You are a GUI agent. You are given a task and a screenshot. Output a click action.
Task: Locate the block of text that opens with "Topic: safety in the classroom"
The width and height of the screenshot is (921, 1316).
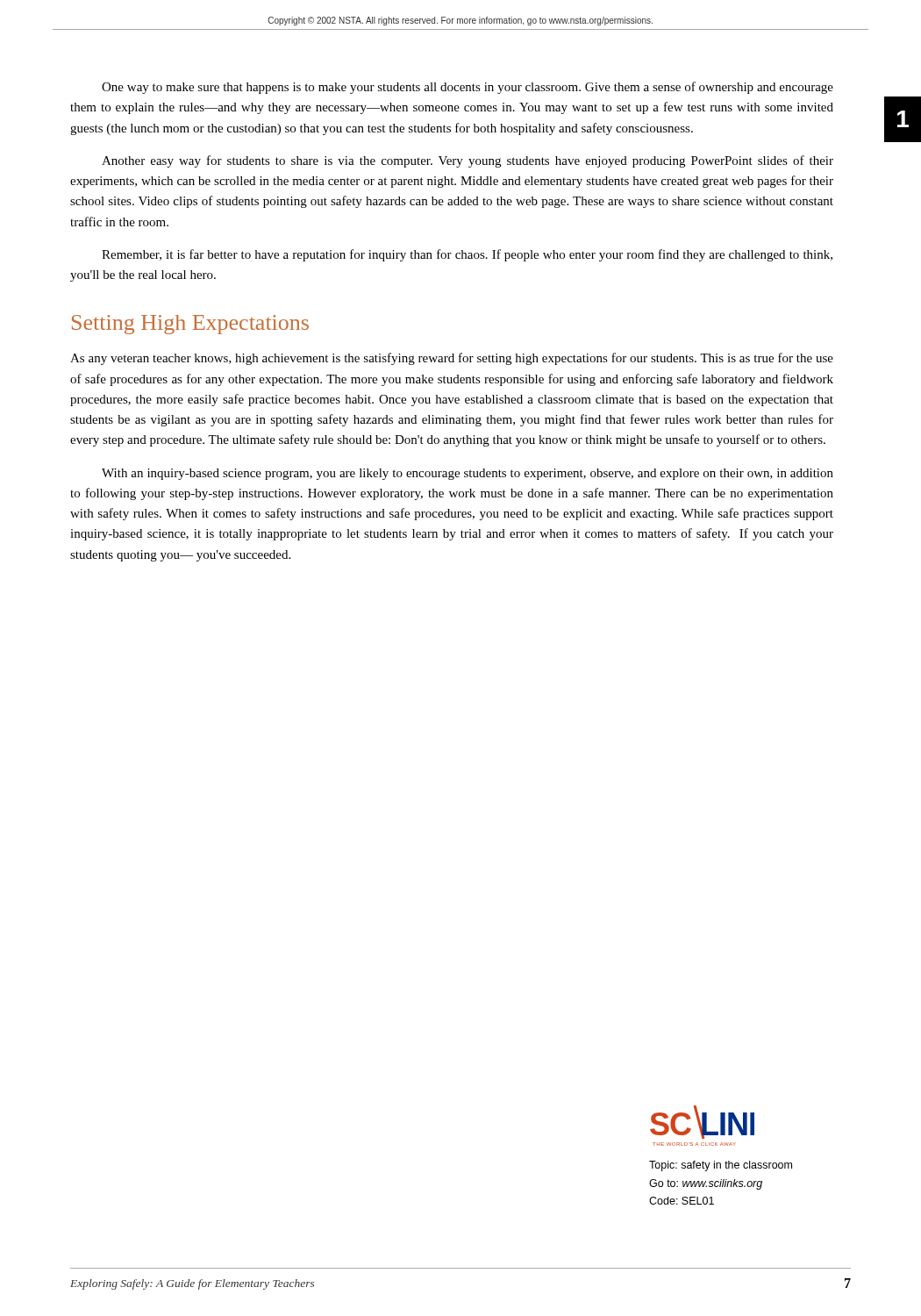click(721, 1183)
